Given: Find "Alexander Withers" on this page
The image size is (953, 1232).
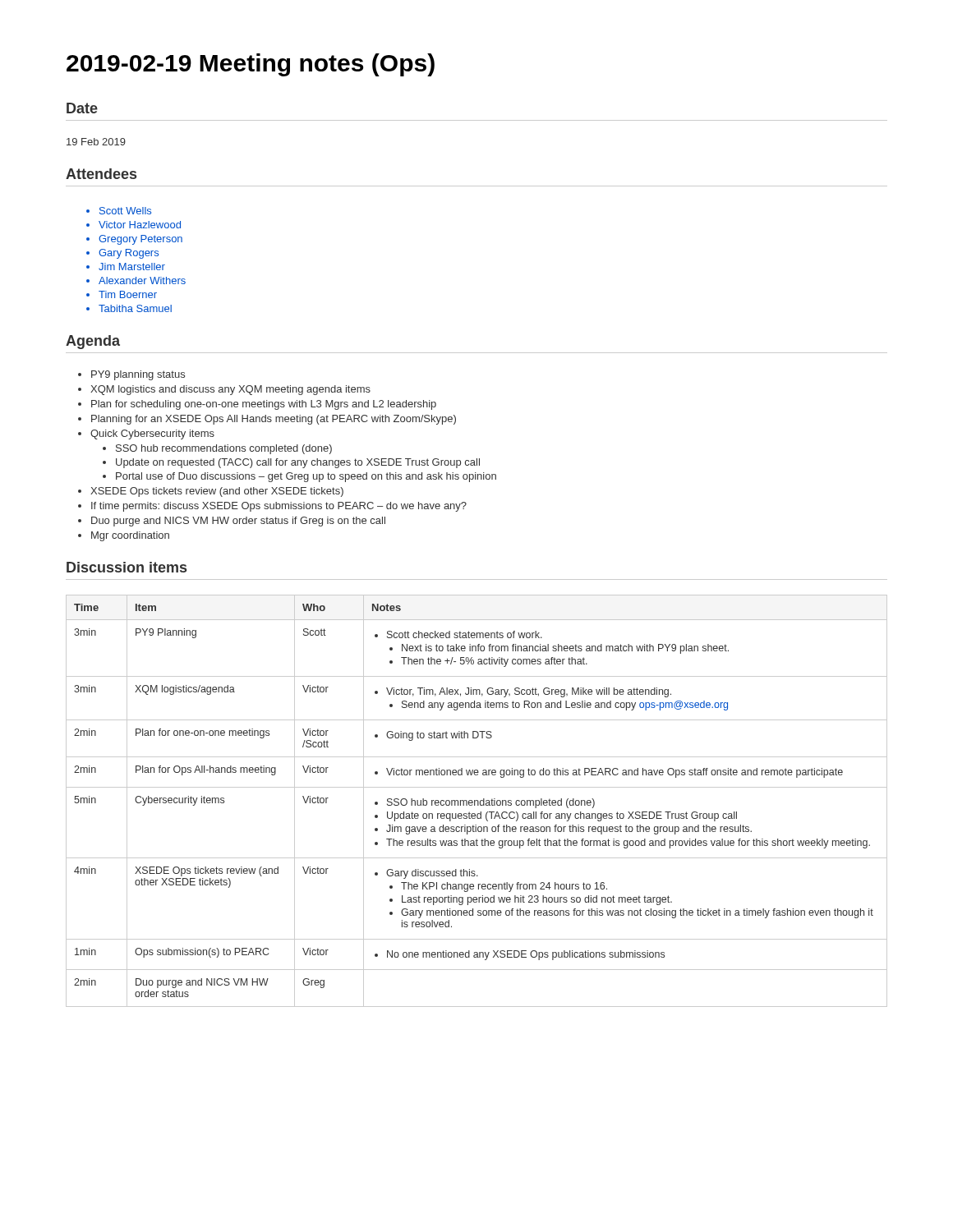Looking at the screenshot, I should coord(142,281).
